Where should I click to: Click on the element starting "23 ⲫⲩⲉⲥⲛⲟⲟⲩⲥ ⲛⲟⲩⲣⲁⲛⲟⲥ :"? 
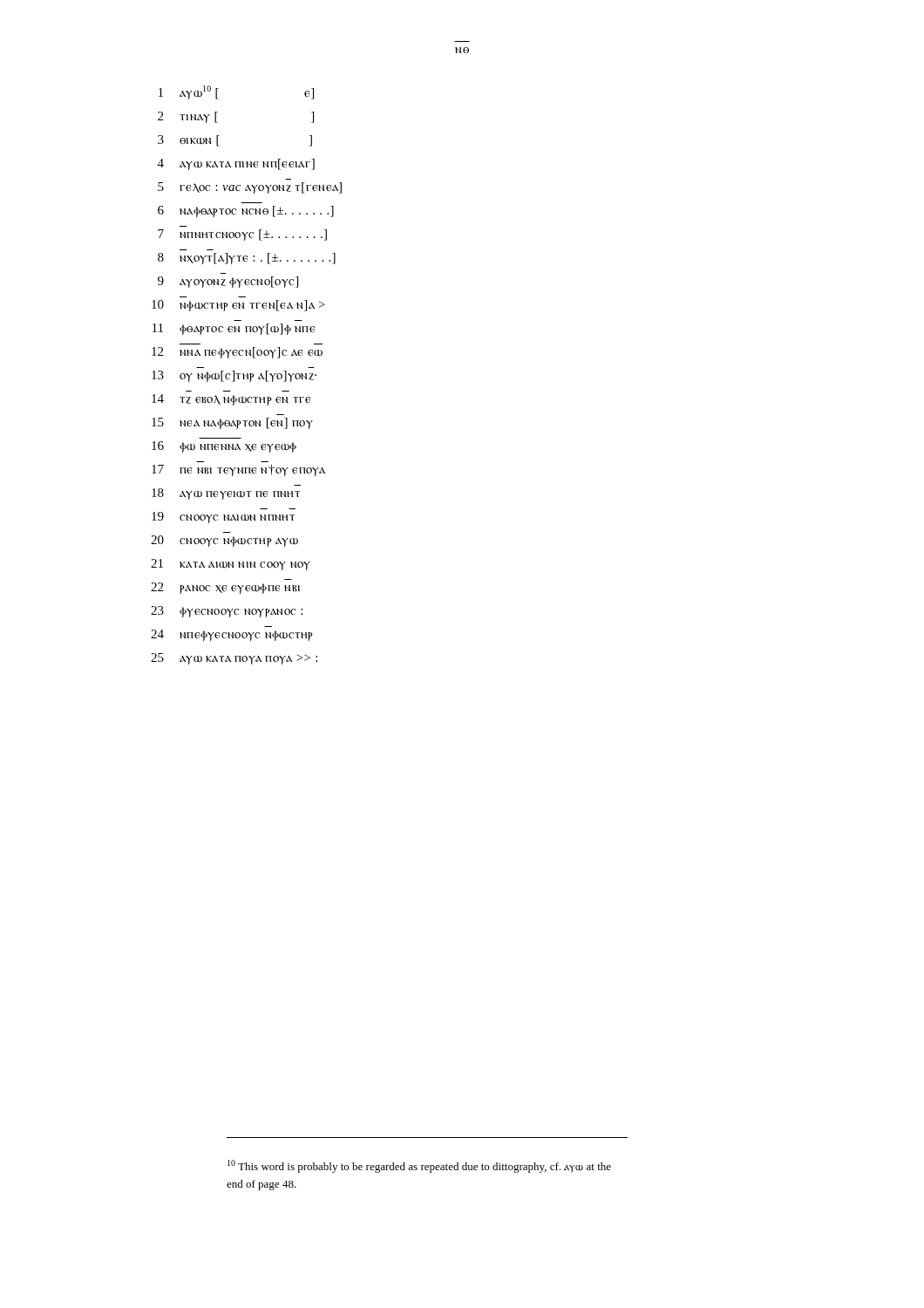click(x=227, y=612)
